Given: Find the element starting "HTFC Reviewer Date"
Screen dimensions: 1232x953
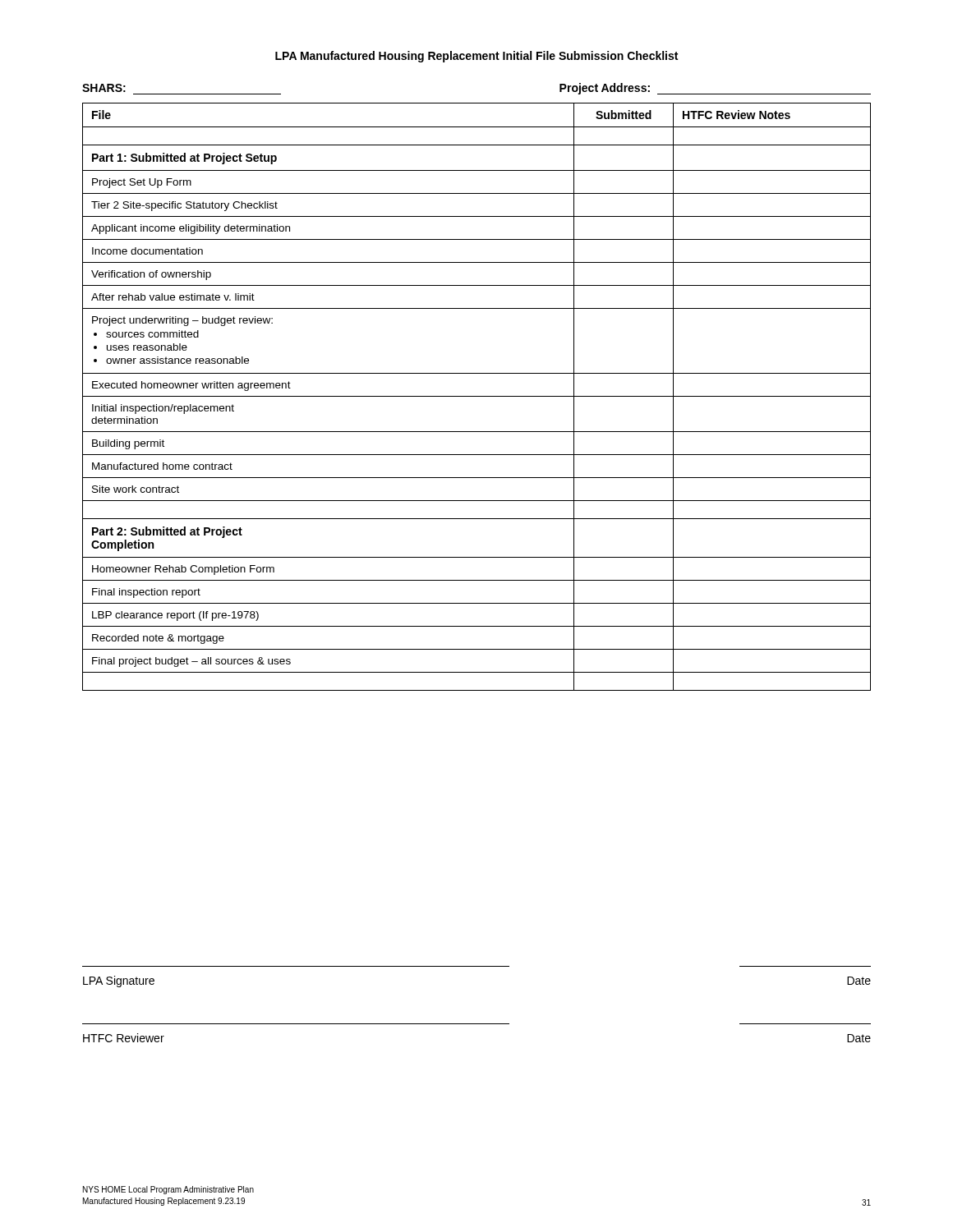Looking at the screenshot, I should [476, 1027].
